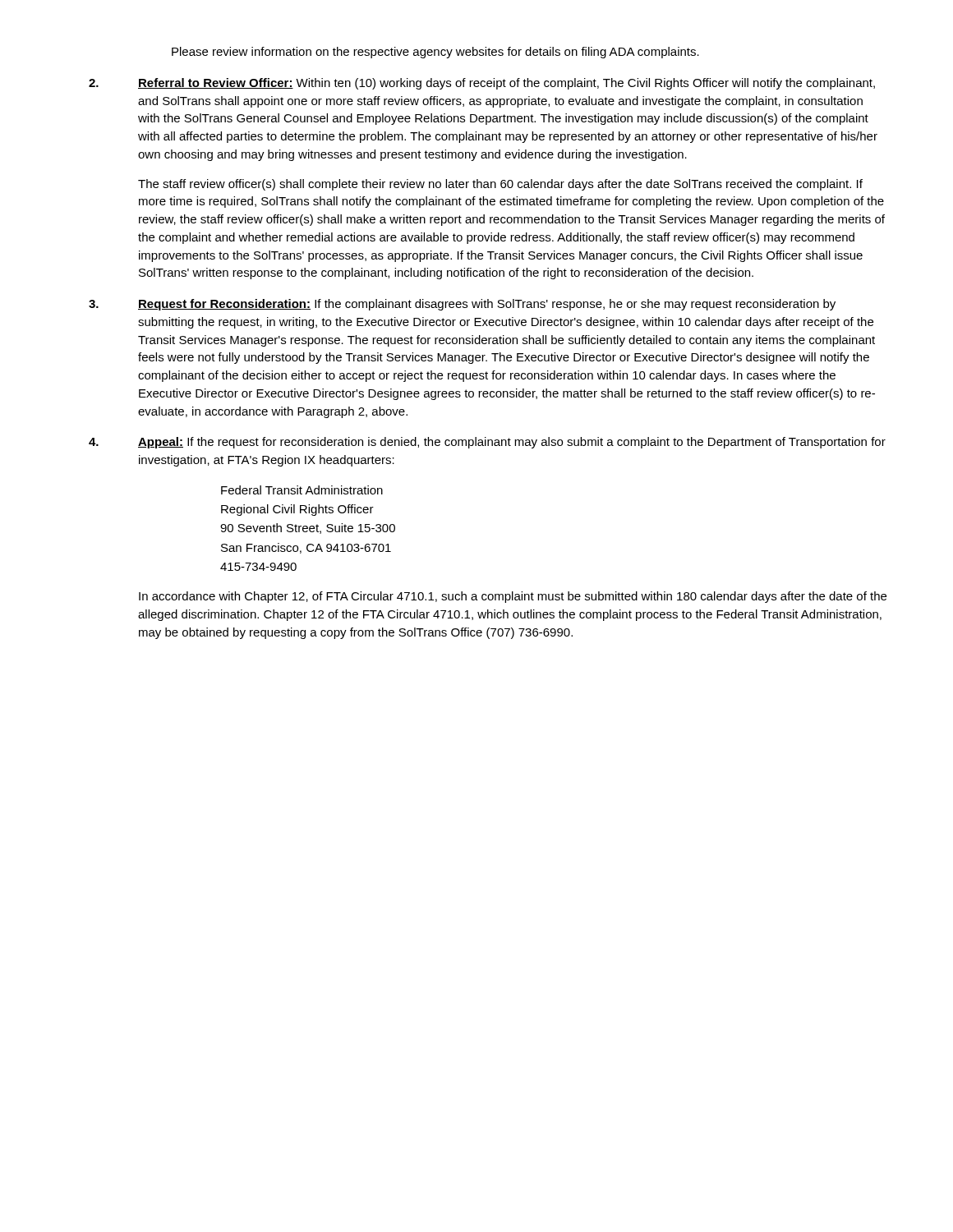Click on the list item with the text "4. Appeal: If the request"

point(487,443)
